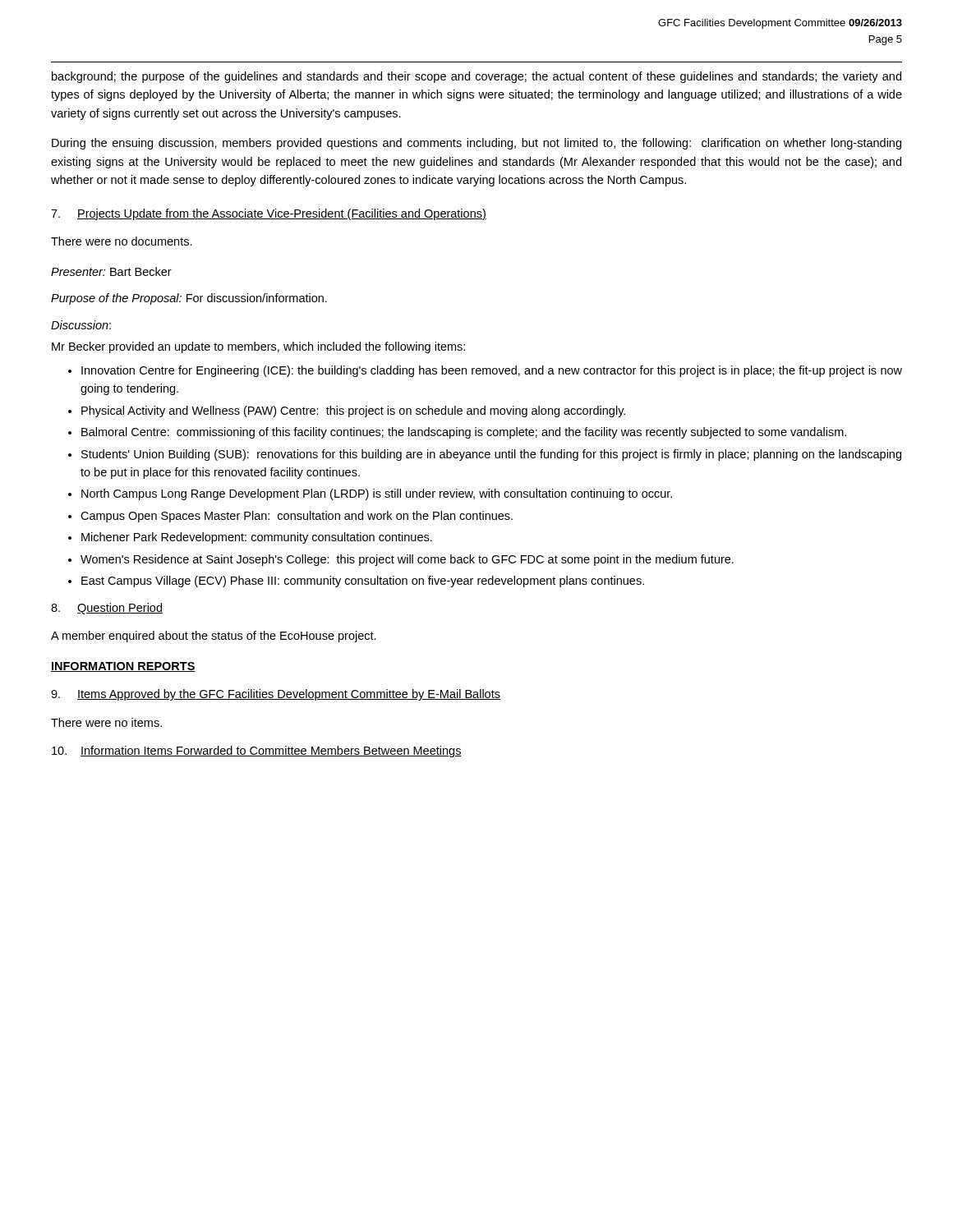The width and height of the screenshot is (953, 1232).
Task: Locate the block starting "Physical Activity and Wellness (PAW)"
Action: (x=353, y=410)
